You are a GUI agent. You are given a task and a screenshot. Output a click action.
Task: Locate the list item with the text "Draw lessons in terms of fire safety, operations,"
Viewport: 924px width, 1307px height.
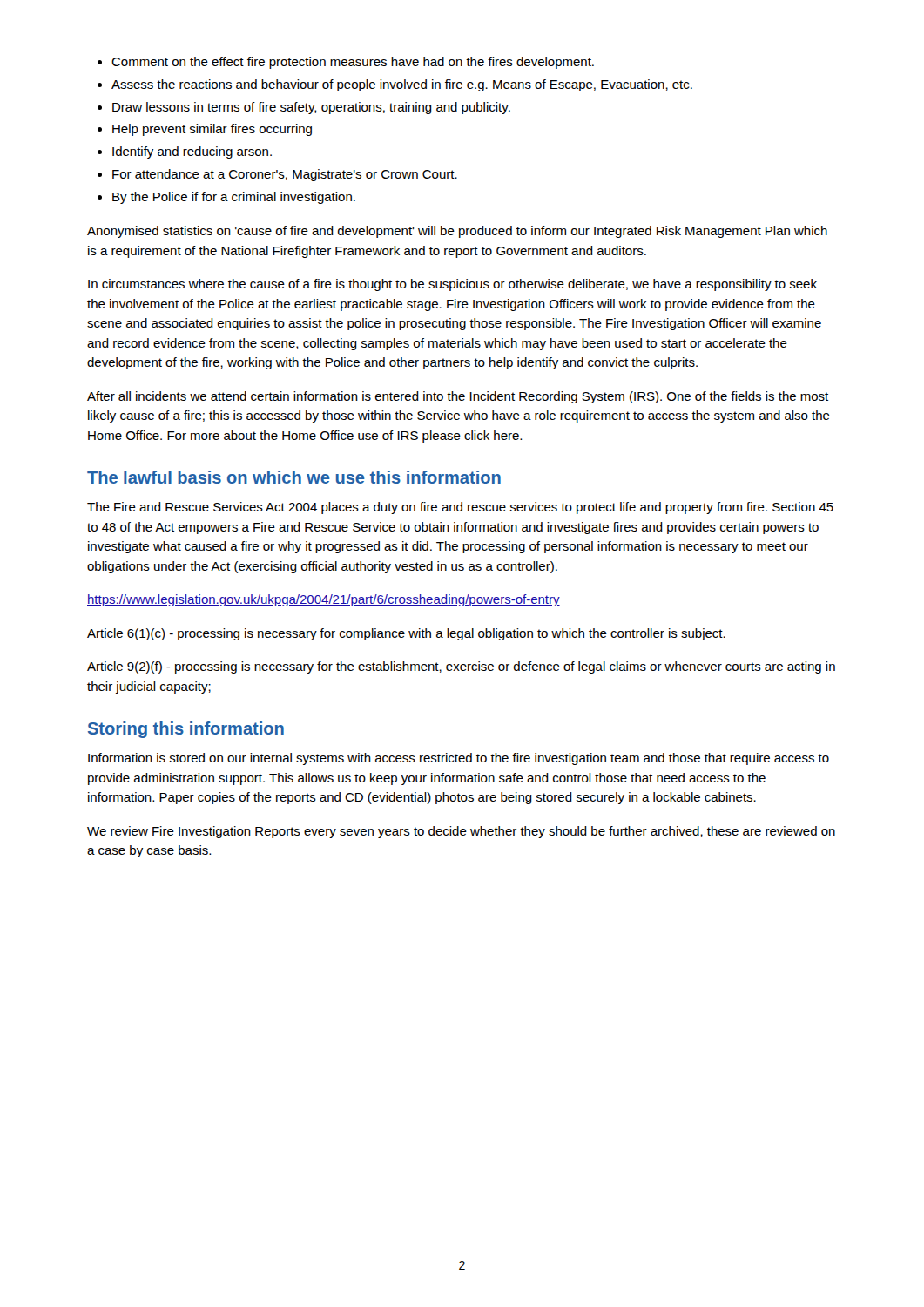click(x=474, y=107)
